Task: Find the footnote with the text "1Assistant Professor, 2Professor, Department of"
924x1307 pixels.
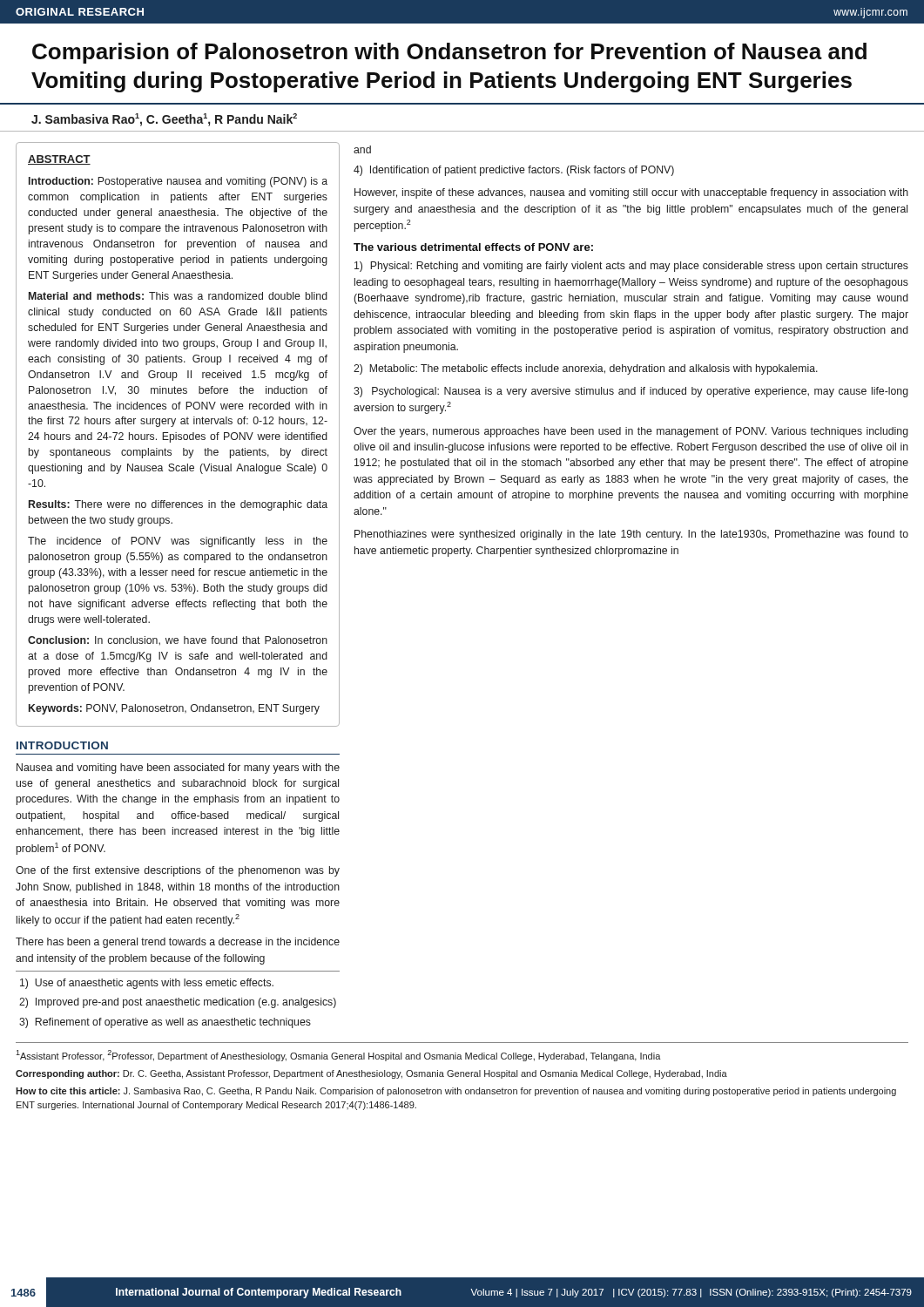Action: click(338, 1055)
